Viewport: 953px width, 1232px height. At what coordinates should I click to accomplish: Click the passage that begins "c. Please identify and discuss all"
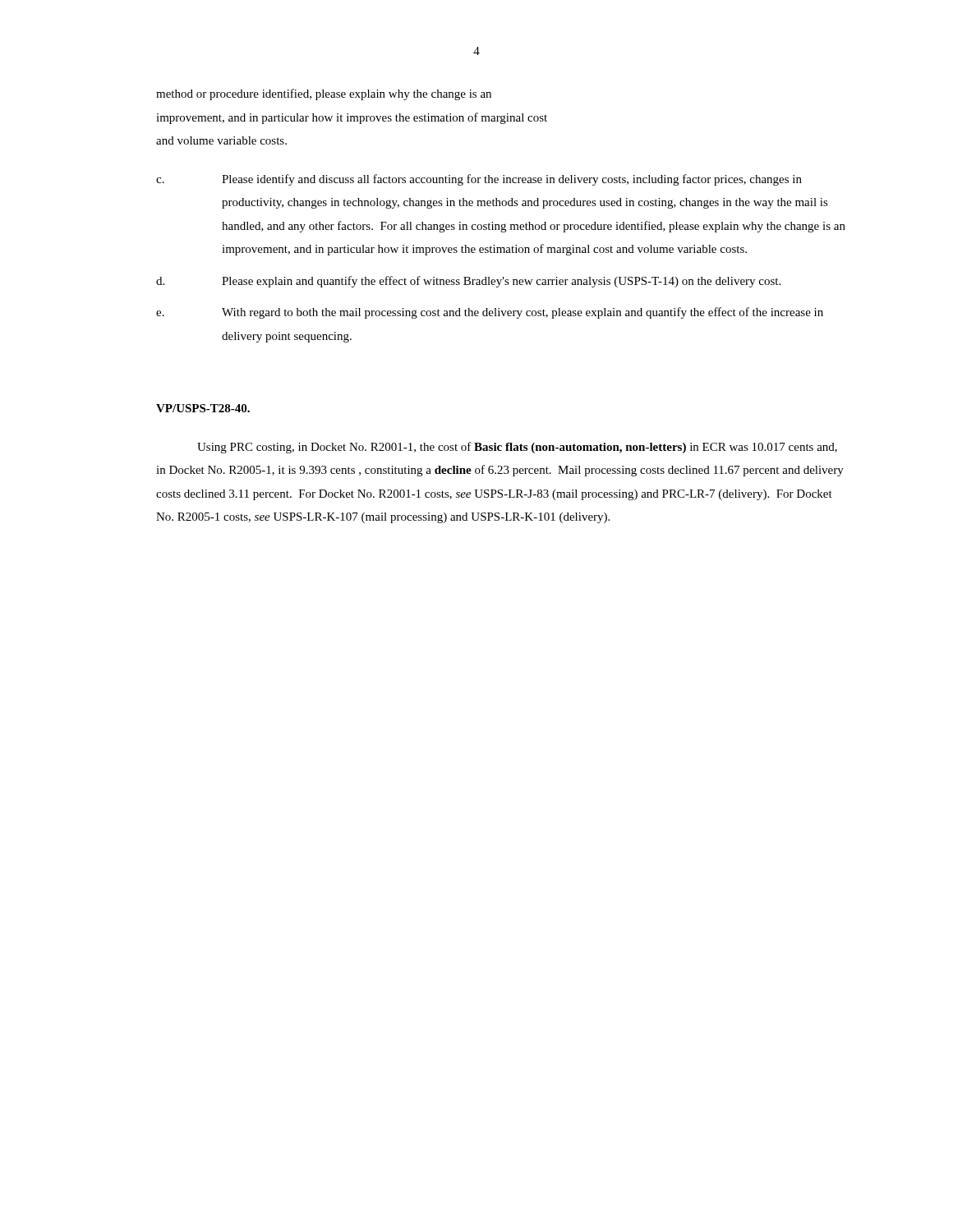[501, 214]
